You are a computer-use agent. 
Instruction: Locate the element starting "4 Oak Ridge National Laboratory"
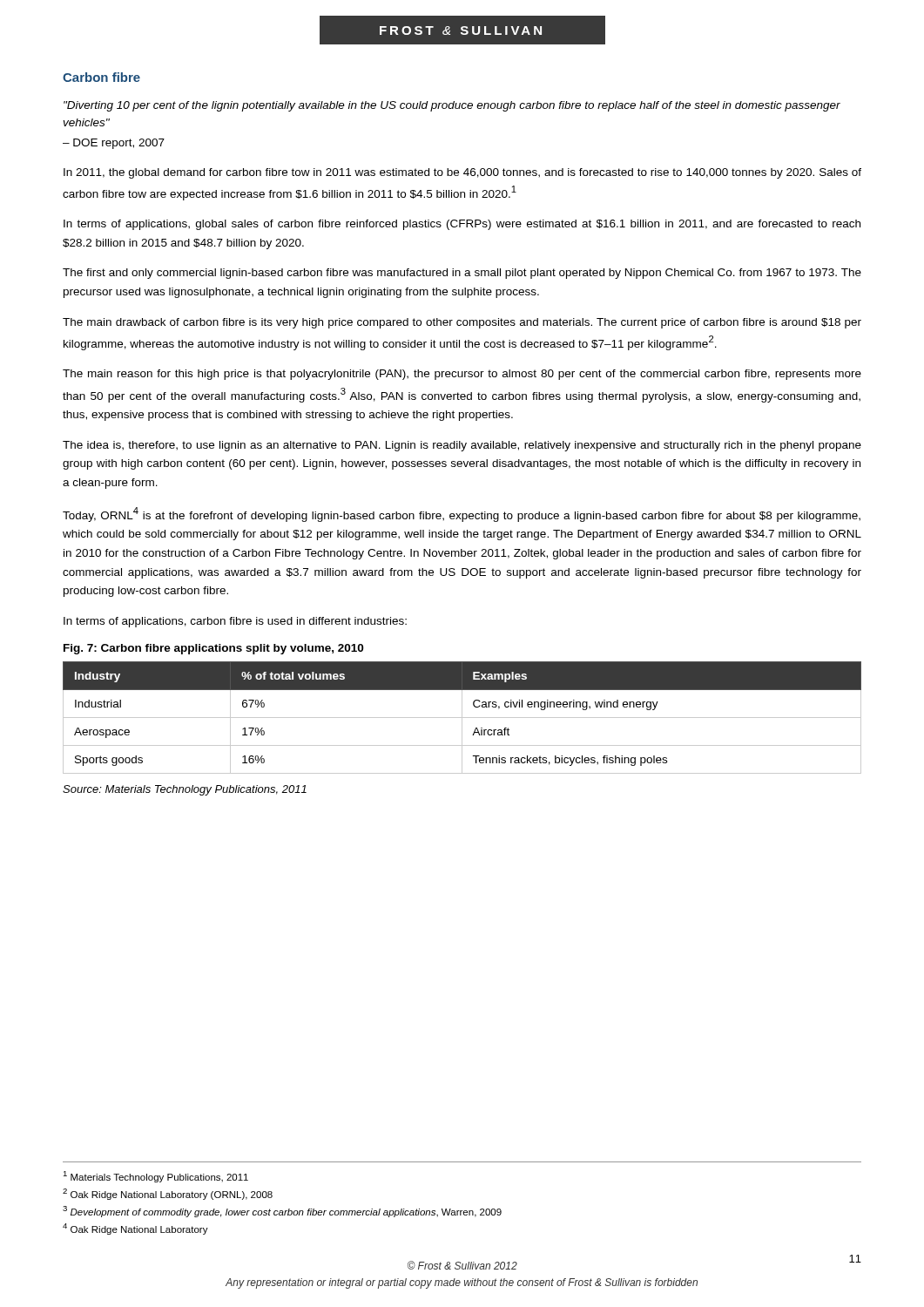pyautogui.click(x=135, y=1228)
